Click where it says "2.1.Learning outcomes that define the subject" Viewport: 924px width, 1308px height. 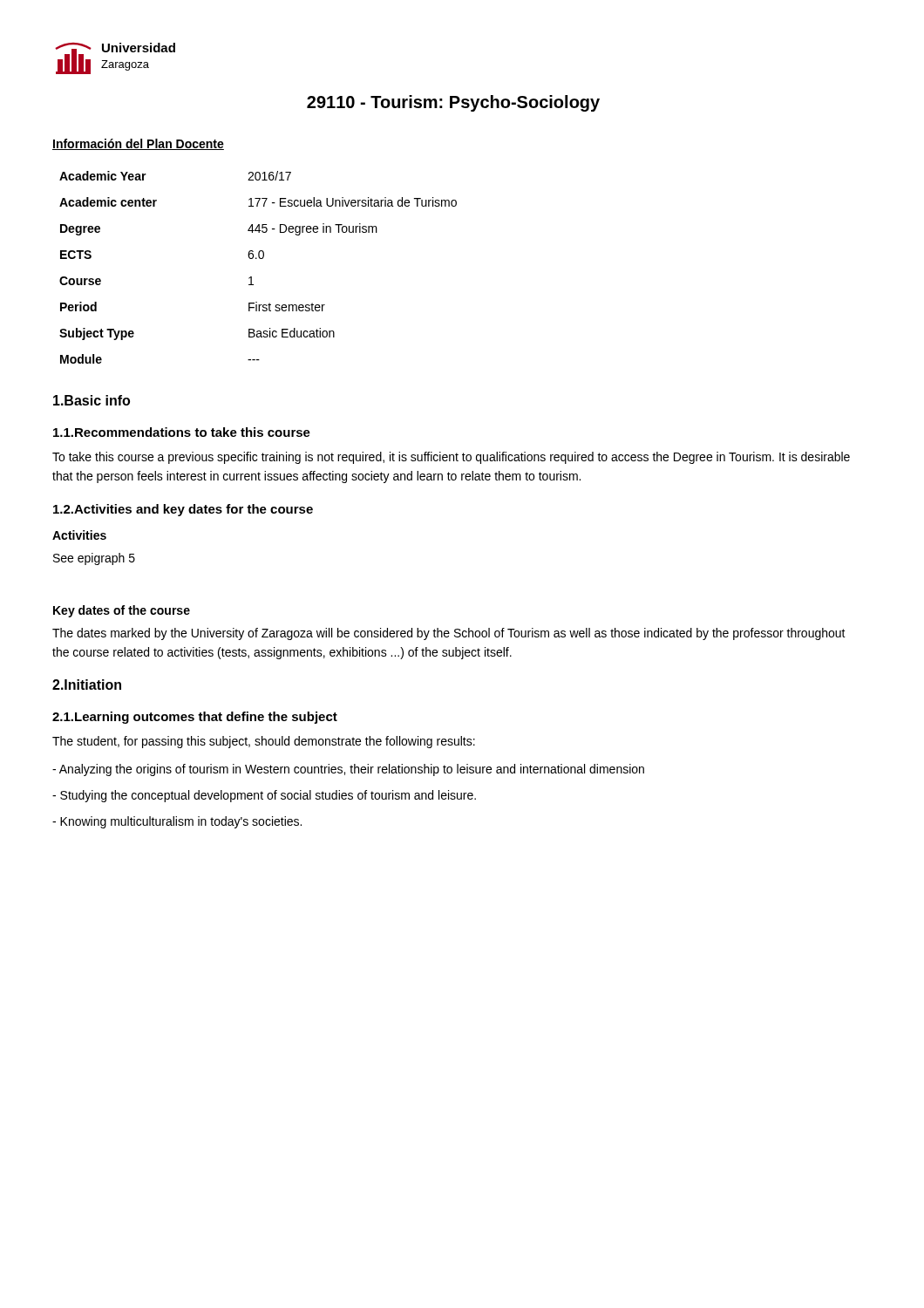[x=195, y=717]
